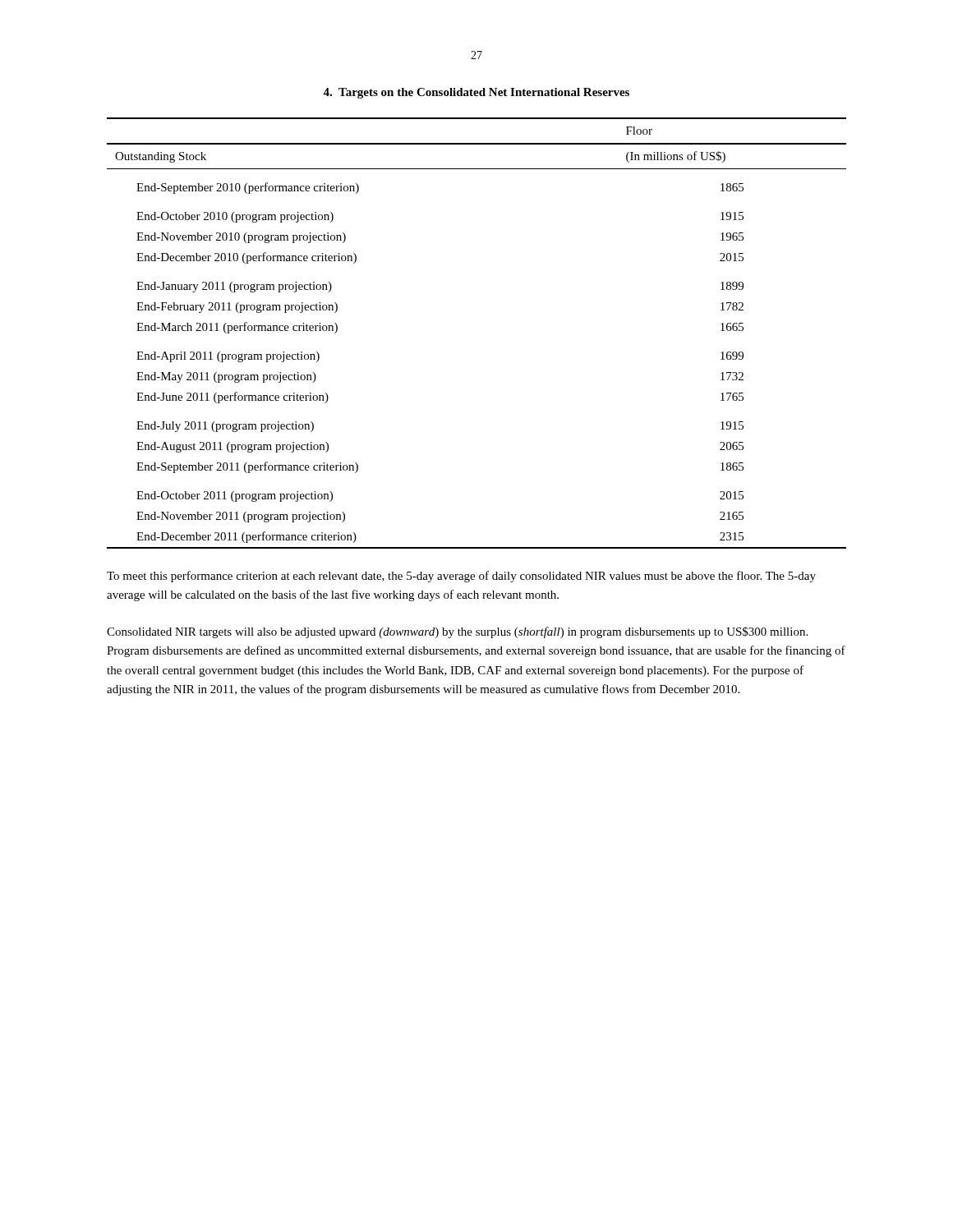The image size is (953, 1232).
Task: Select the text block starting "To meet this performance criterion at each"
Action: (461, 585)
